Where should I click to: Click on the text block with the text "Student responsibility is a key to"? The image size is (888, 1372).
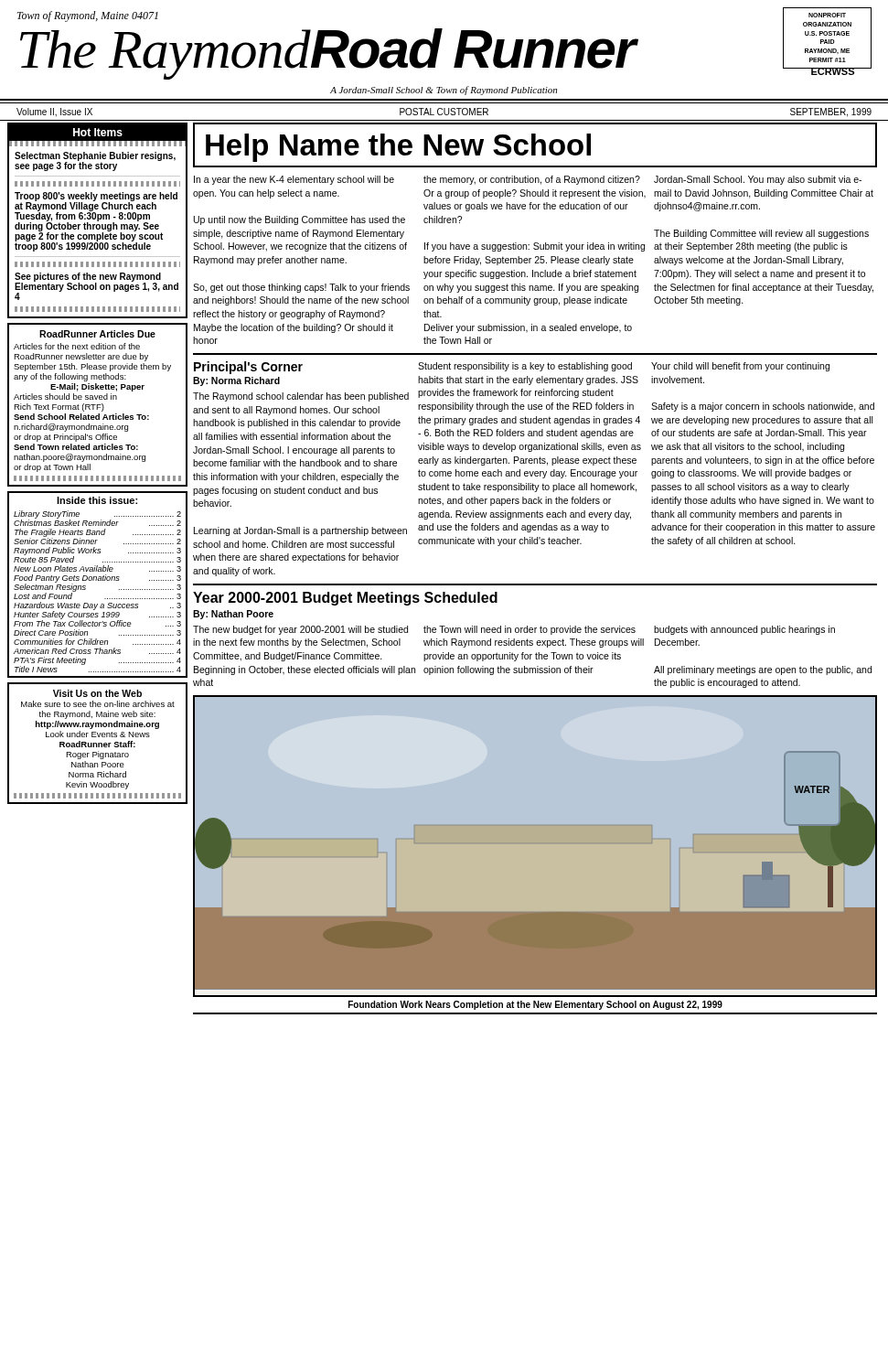(x=529, y=453)
